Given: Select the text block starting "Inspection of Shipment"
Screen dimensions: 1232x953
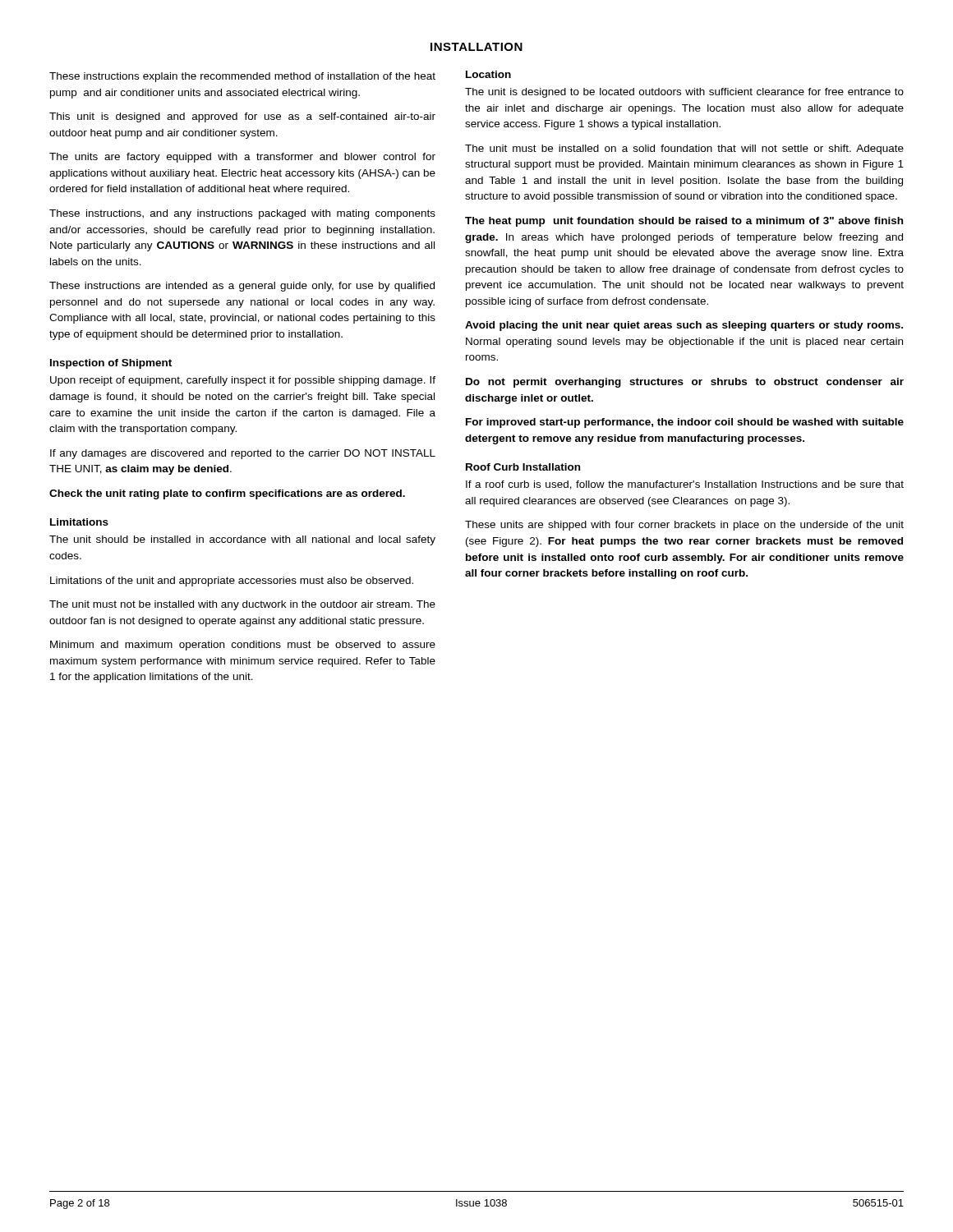Looking at the screenshot, I should pyautogui.click(x=111, y=363).
